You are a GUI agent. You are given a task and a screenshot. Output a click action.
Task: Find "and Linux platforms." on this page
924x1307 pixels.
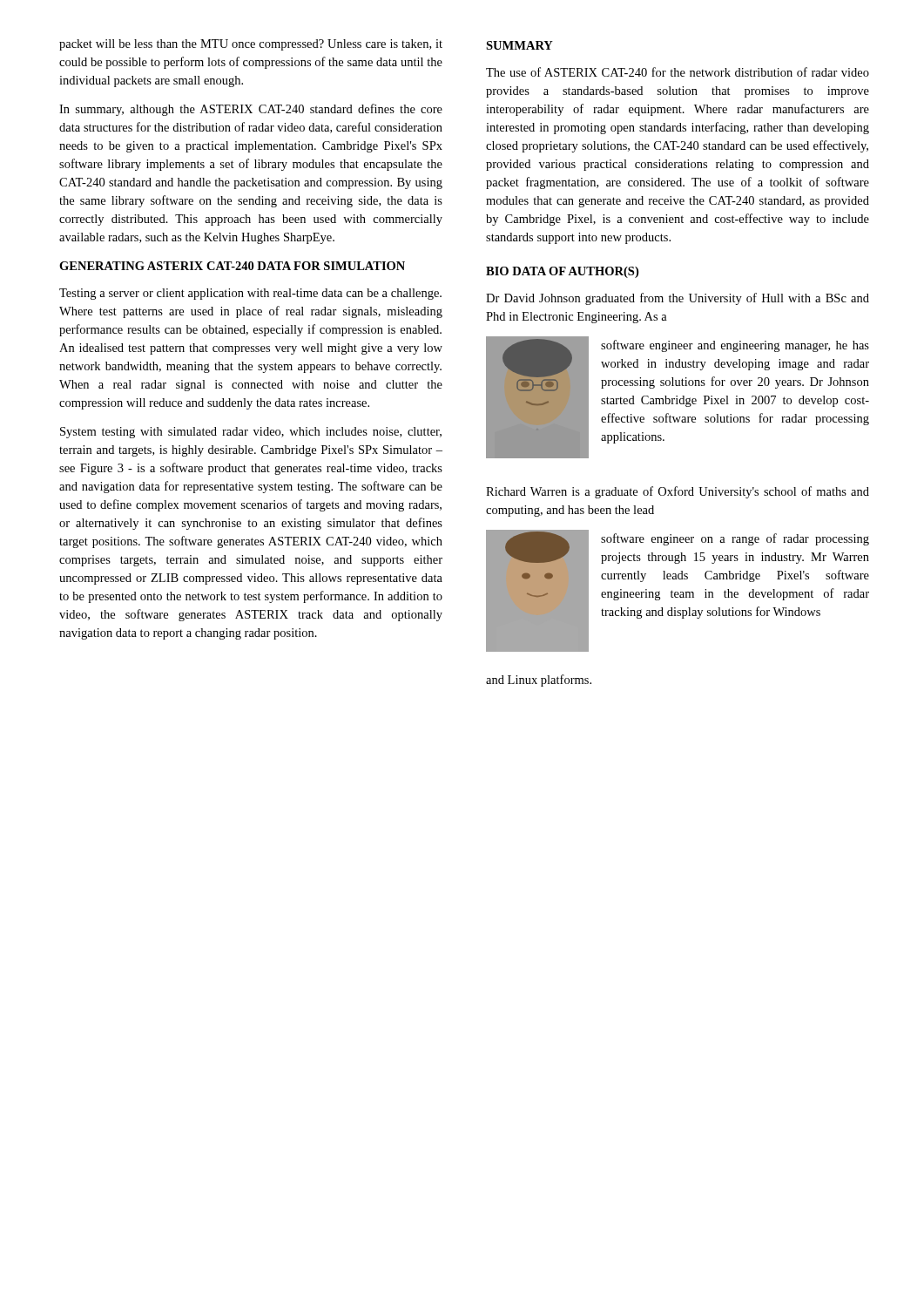tap(539, 681)
